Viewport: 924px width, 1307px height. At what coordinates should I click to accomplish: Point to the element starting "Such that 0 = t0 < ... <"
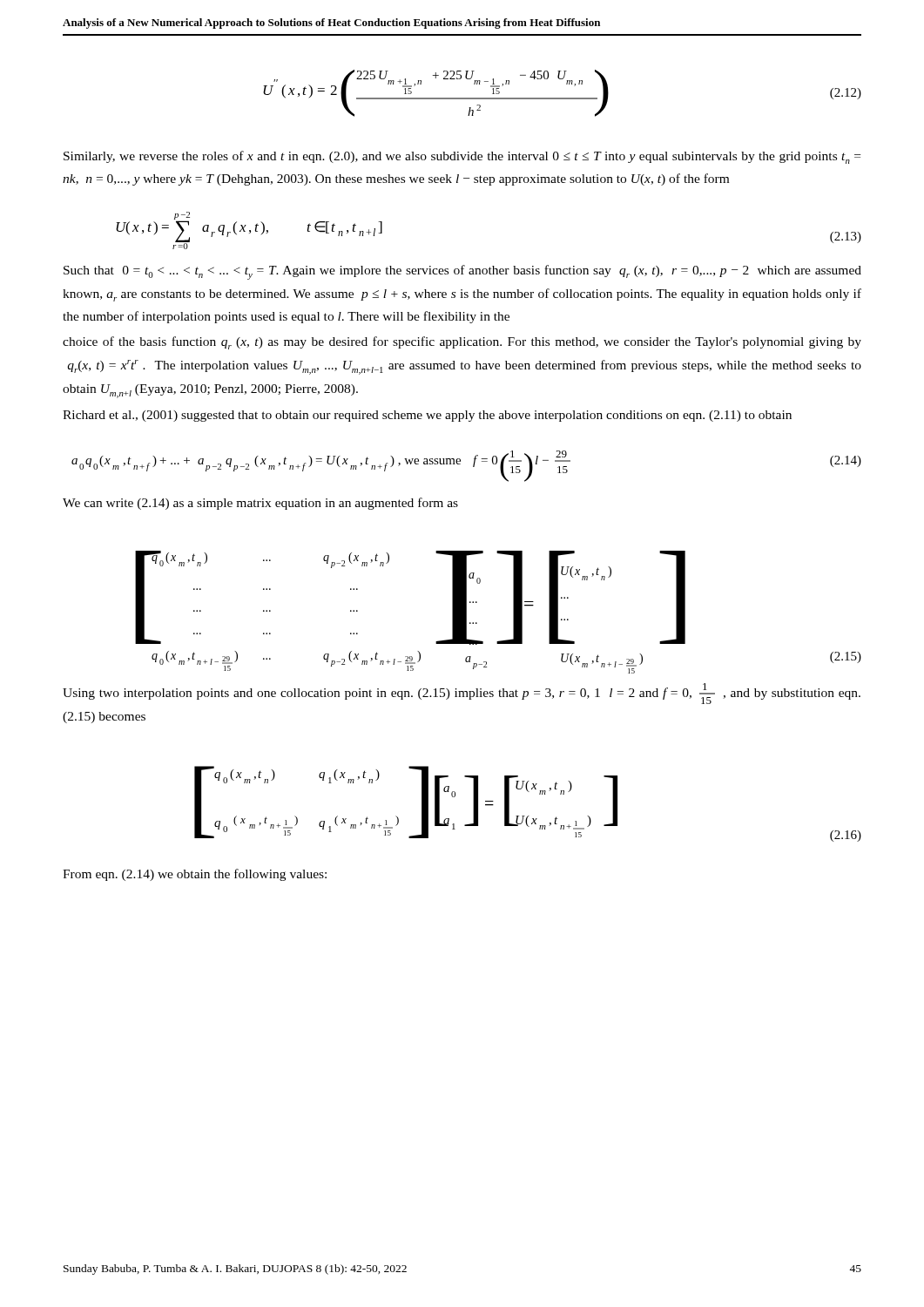(462, 293)
